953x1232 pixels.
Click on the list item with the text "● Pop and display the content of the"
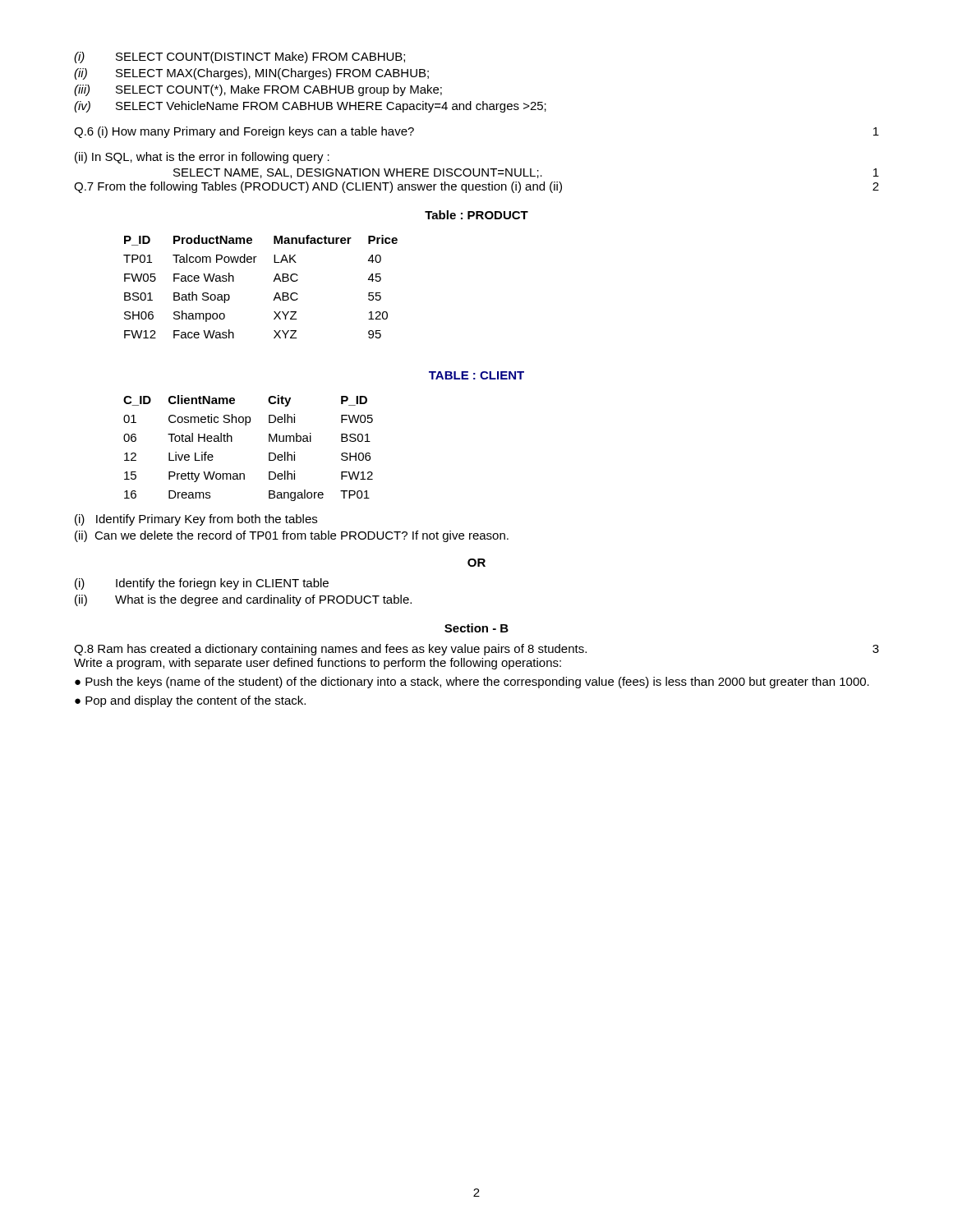[x=190, y=700]
